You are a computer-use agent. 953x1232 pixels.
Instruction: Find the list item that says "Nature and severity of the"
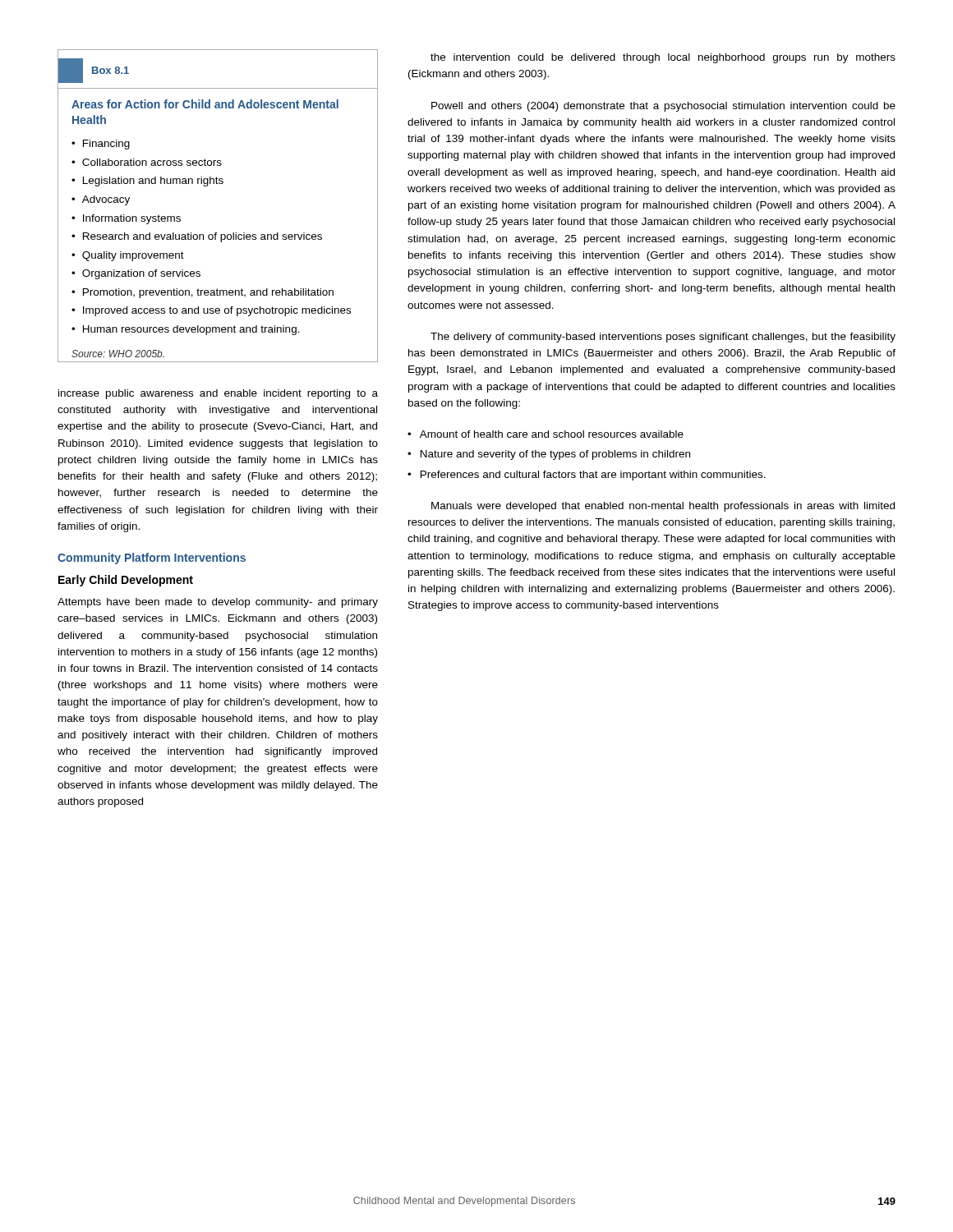pyautogui.click(x=555, y=454)
